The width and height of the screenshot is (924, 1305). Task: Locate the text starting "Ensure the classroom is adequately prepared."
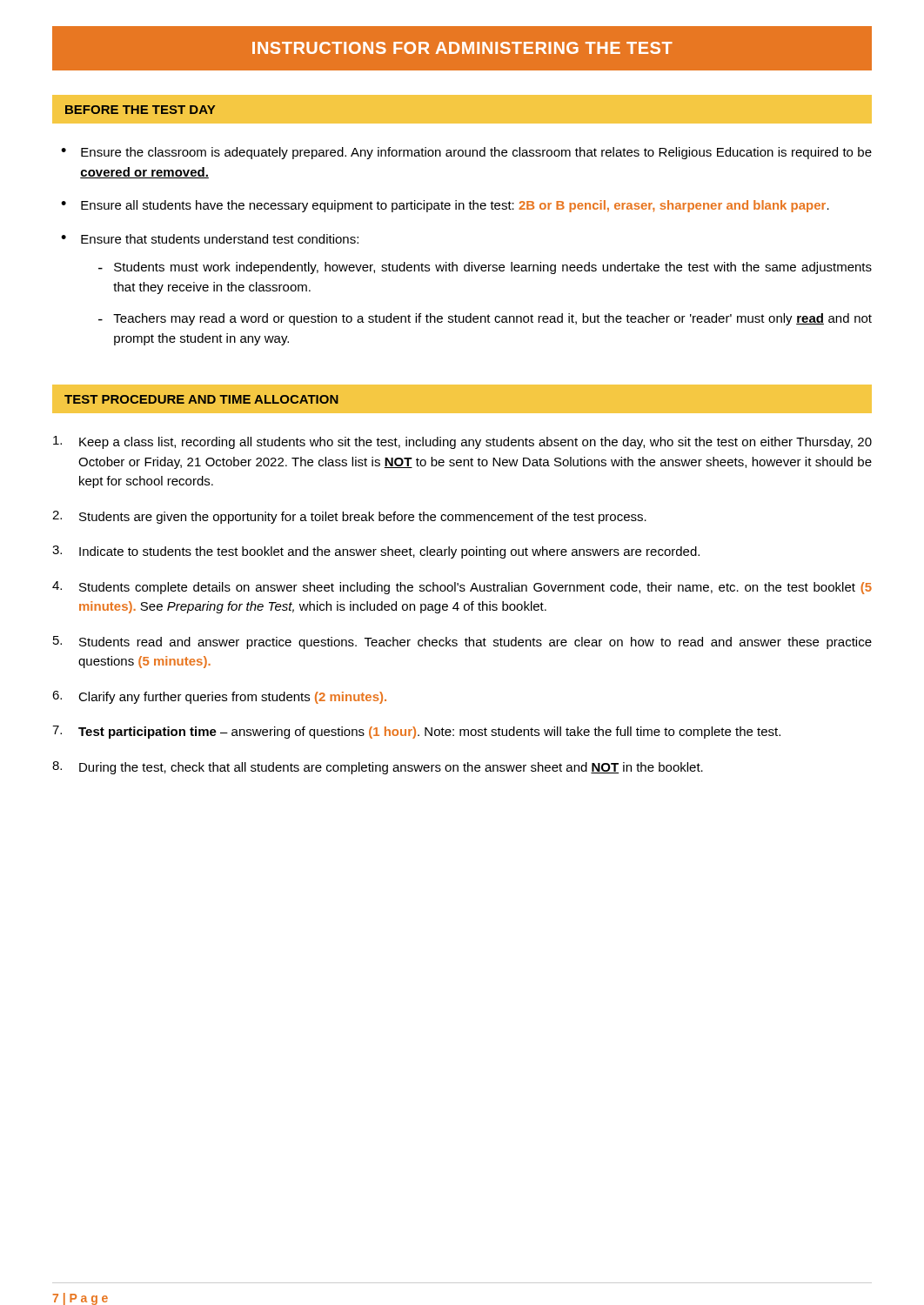[x=476, y=162]
